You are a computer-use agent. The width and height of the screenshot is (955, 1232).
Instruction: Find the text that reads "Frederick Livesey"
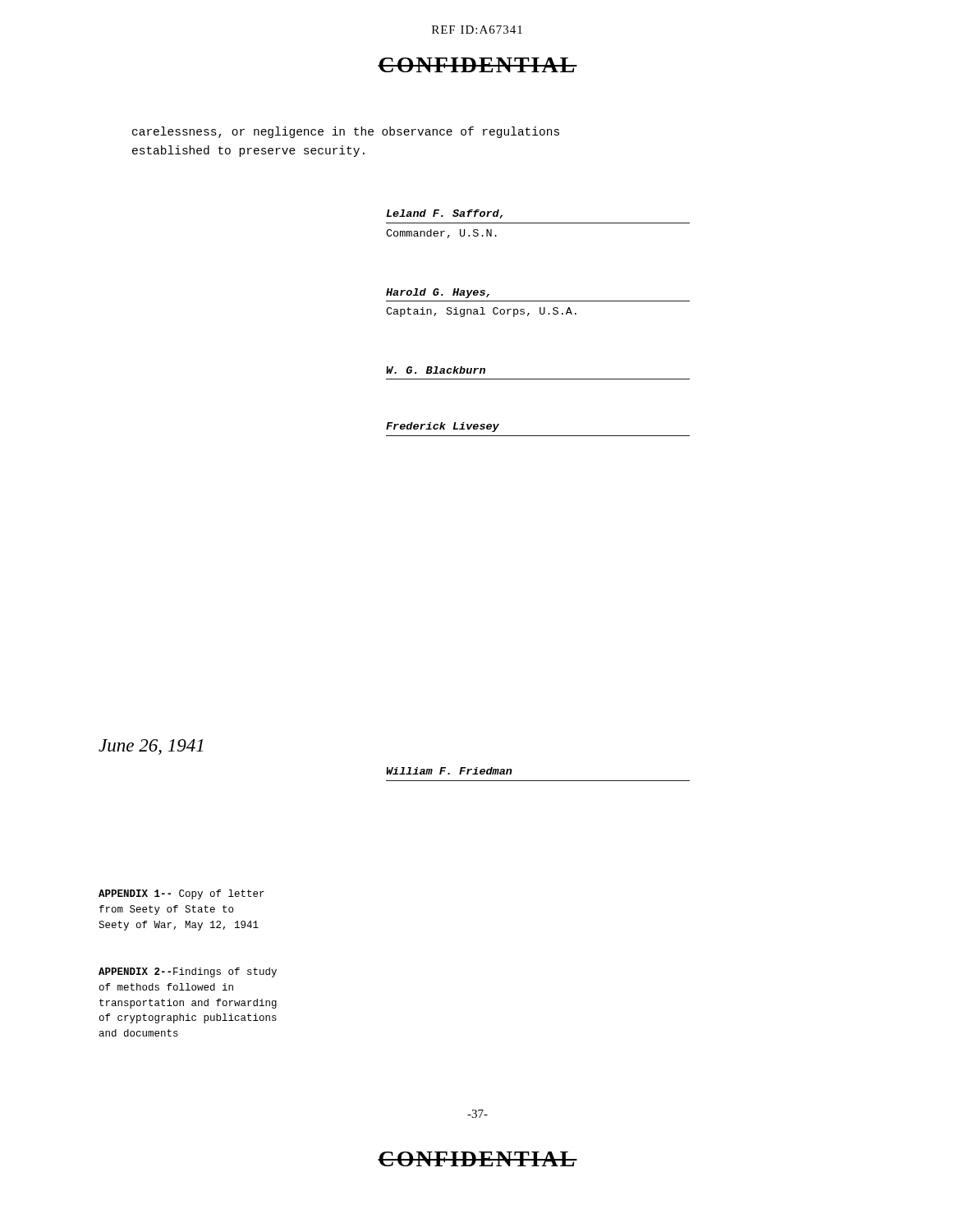pyautogui.click(x=538, y=427)
